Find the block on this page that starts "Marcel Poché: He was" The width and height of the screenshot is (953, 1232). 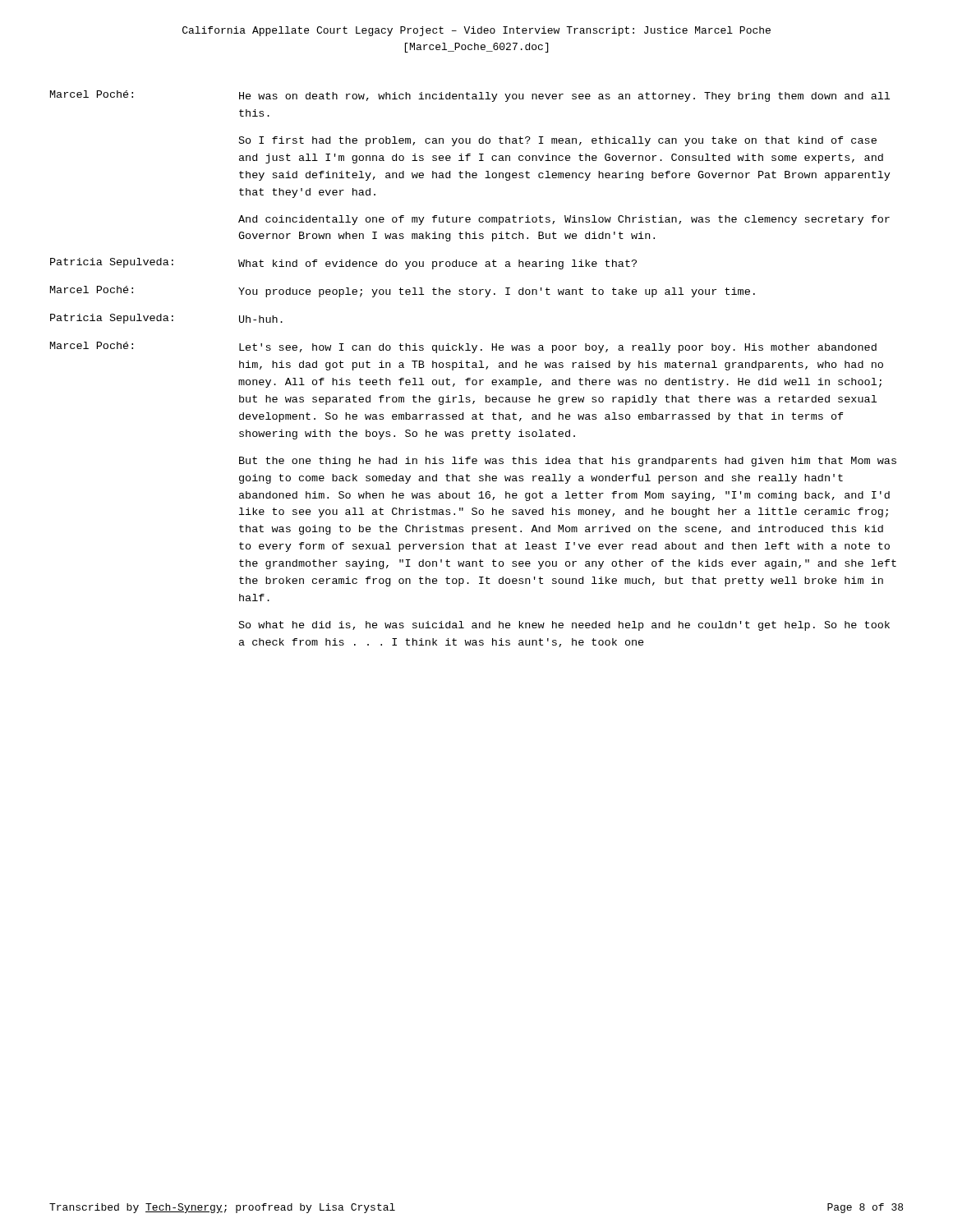[x=476, y=167]
